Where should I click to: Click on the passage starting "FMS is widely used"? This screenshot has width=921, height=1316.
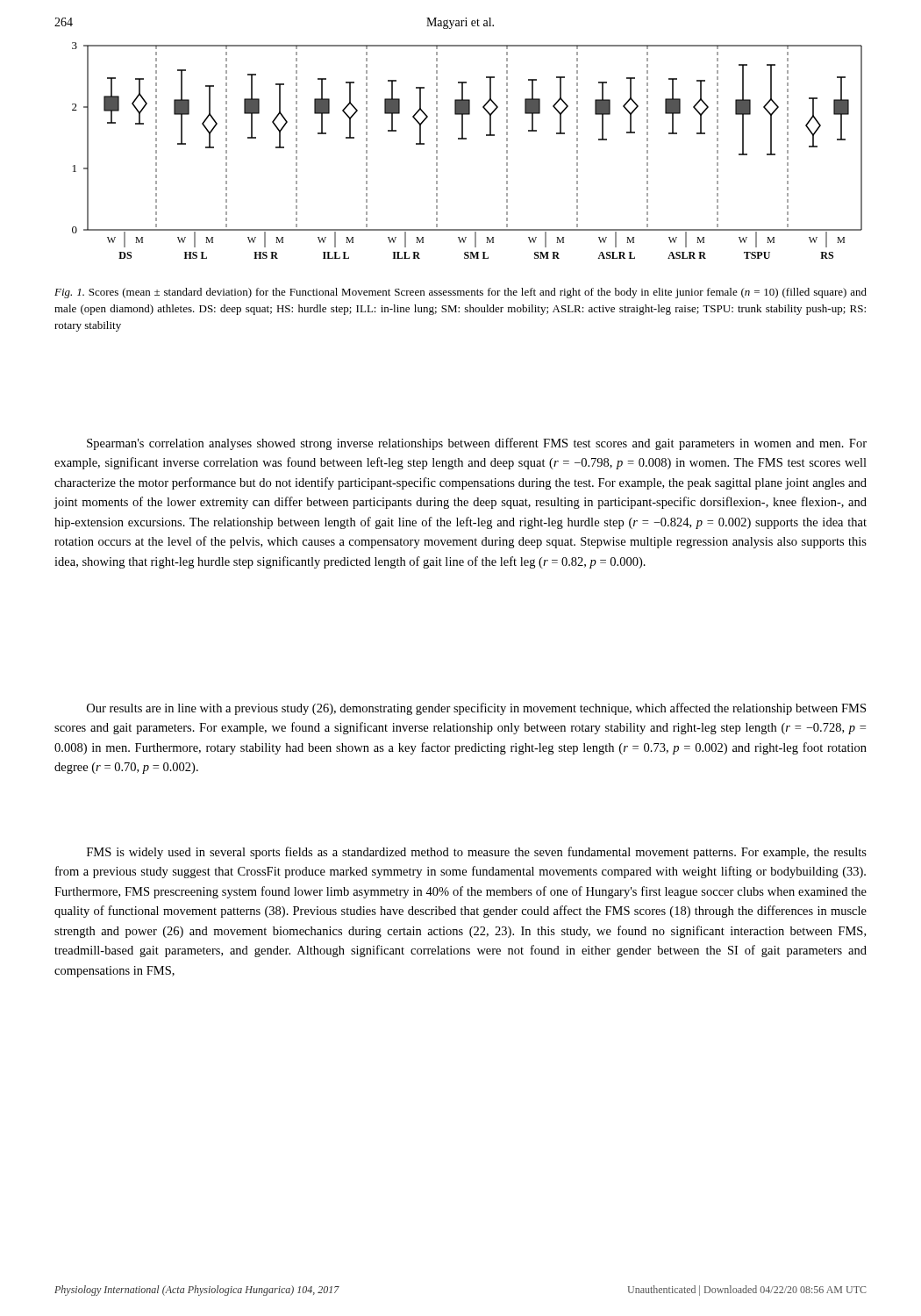tap(460, 911)
